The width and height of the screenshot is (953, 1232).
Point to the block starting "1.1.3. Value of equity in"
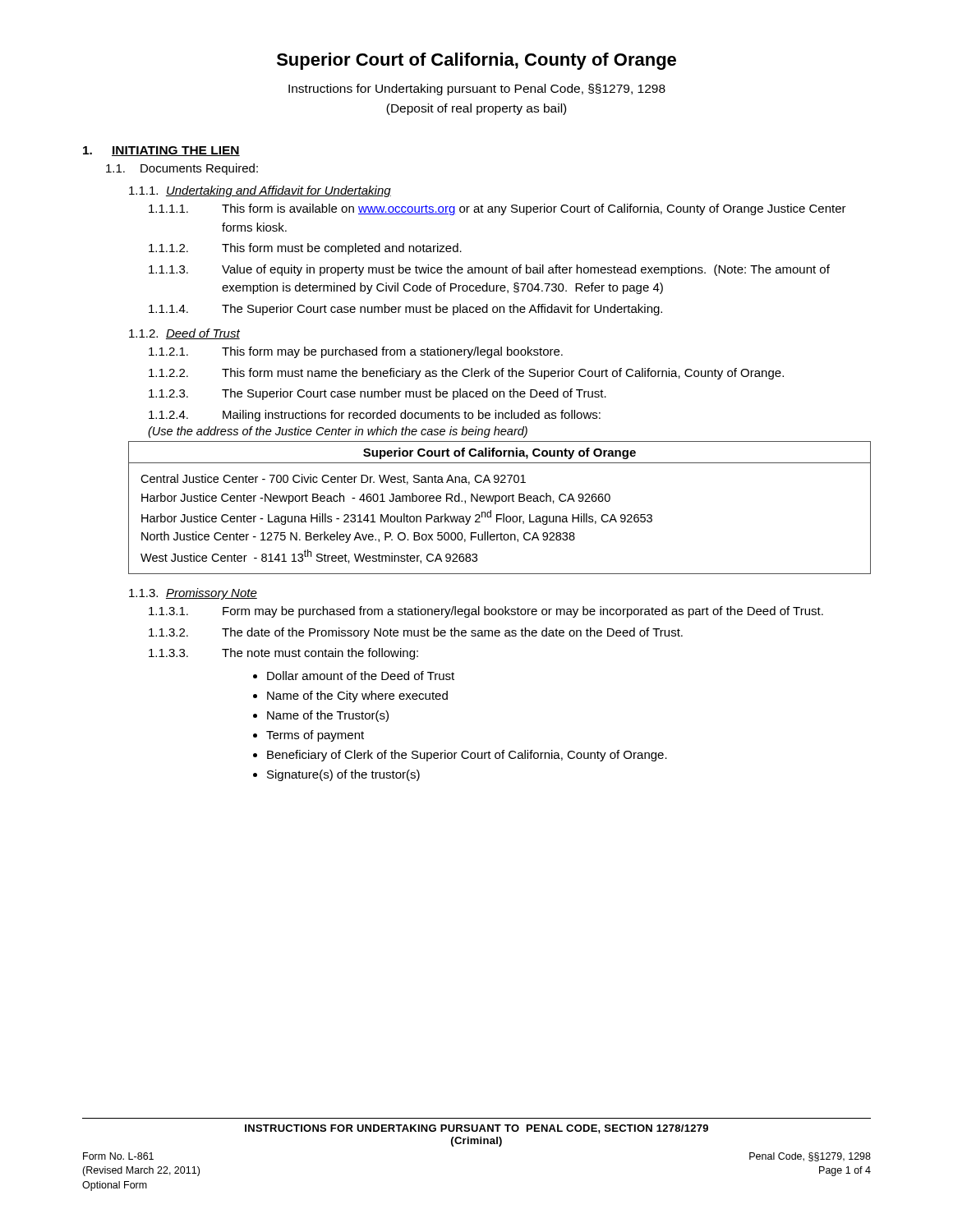[509, 278]
